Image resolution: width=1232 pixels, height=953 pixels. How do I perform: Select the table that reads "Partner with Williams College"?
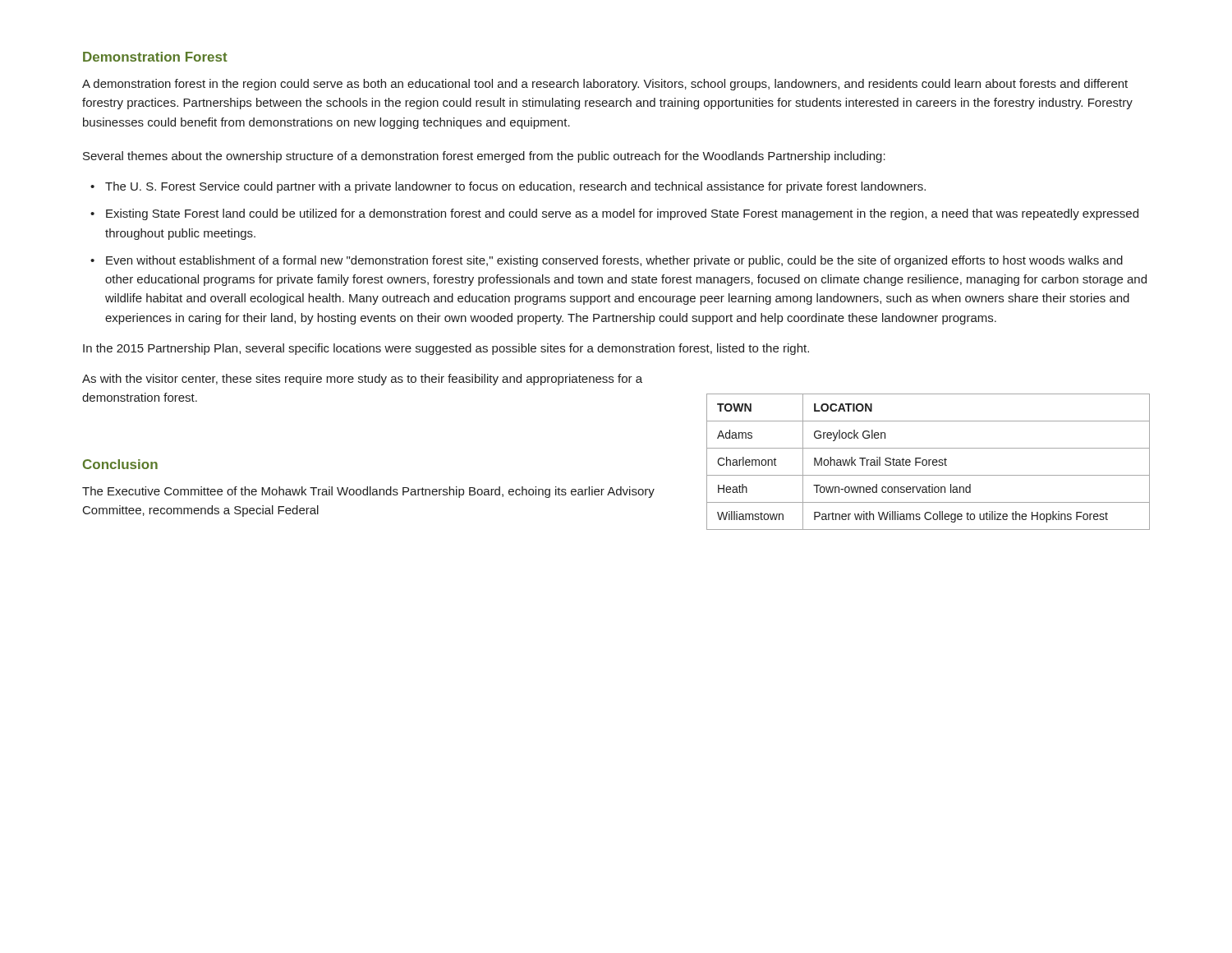pos(928,462)
